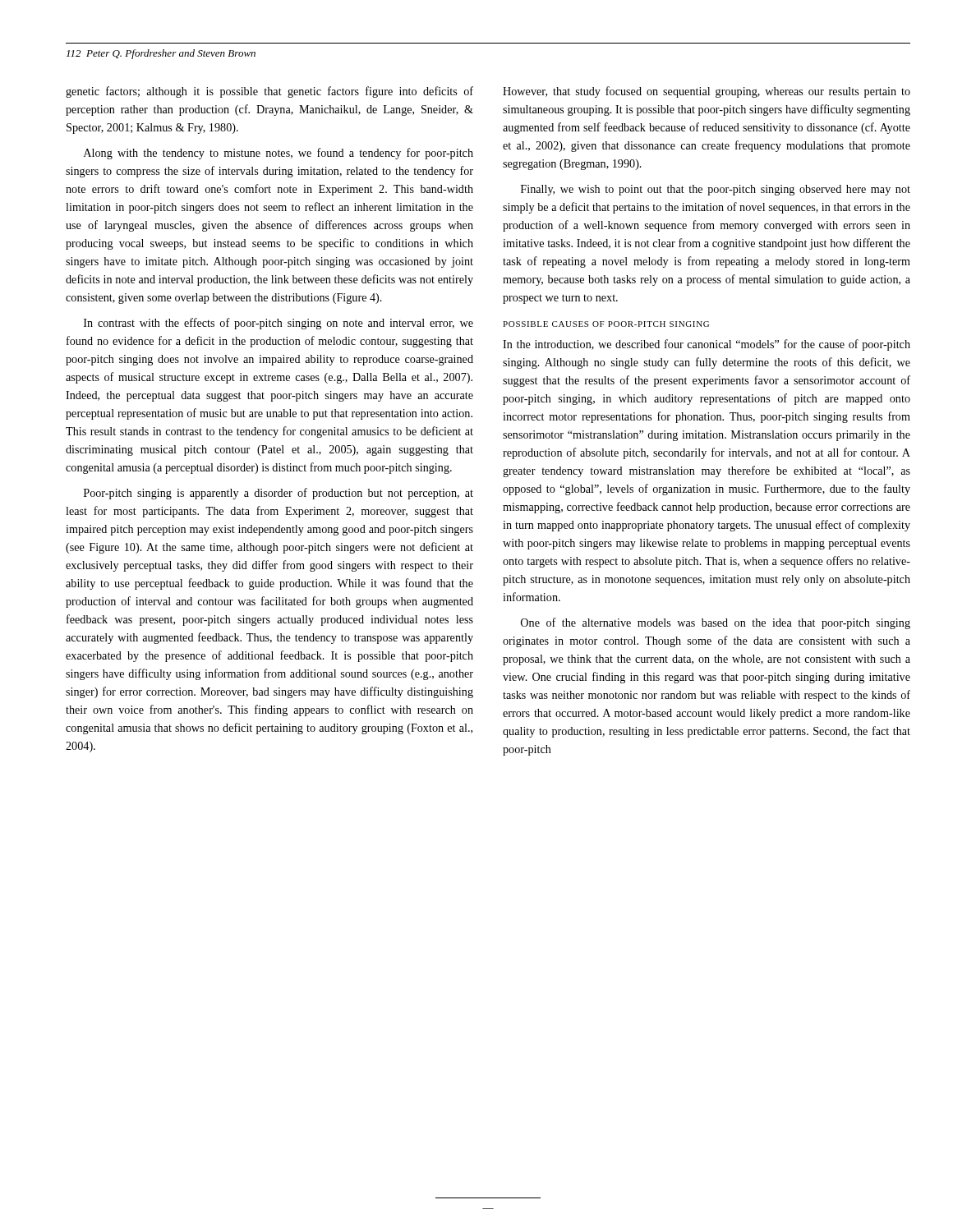The image size is (976, 1232).
Task: Select the region starting "Along with the tendency to mistune"
Action: (269, 225)
